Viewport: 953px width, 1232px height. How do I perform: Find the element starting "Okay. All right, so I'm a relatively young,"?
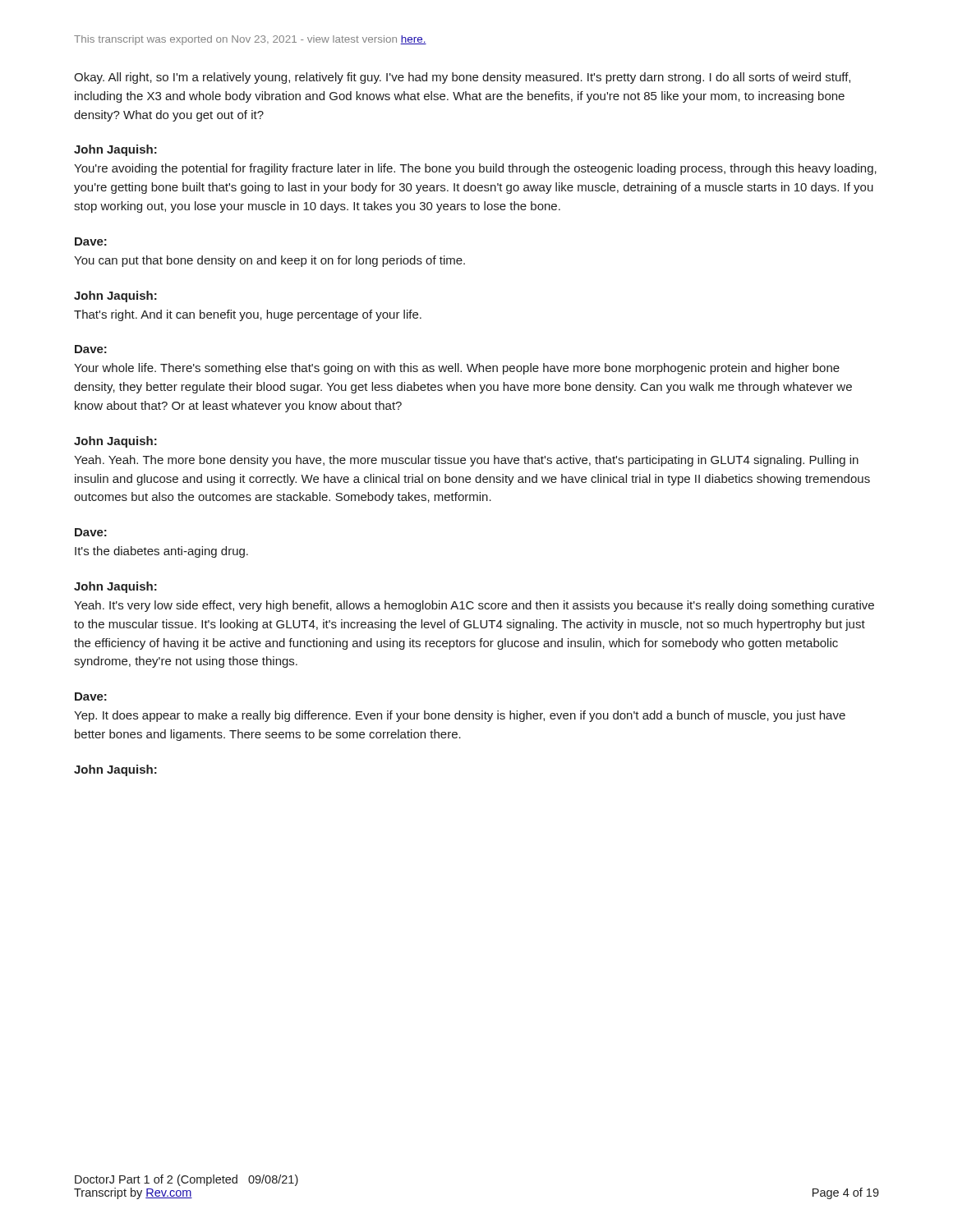463,96
